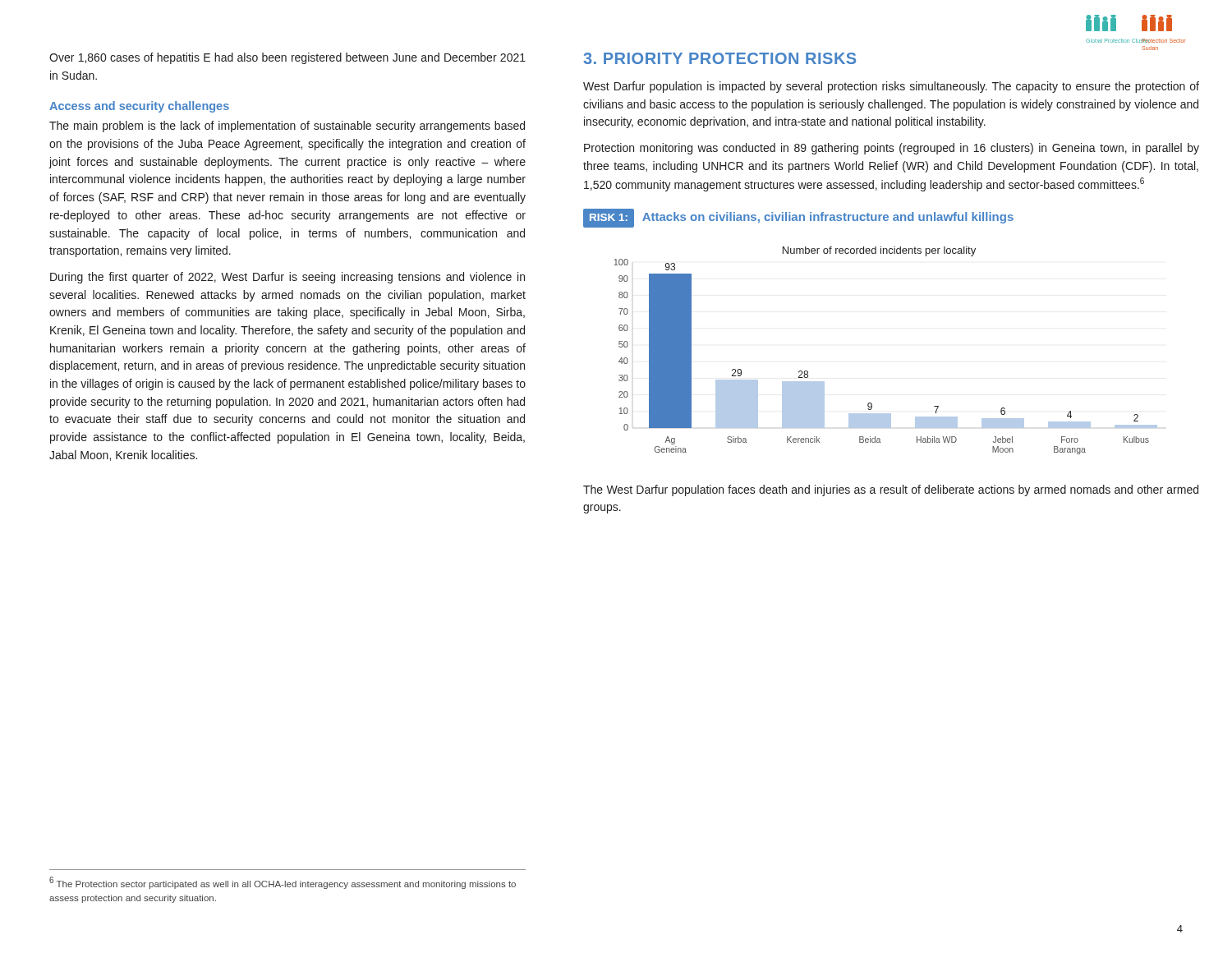Find the text block that reads "Protection monitoring was conducted"
This screenshot has height=953, width=1232.
click(891, 167)
